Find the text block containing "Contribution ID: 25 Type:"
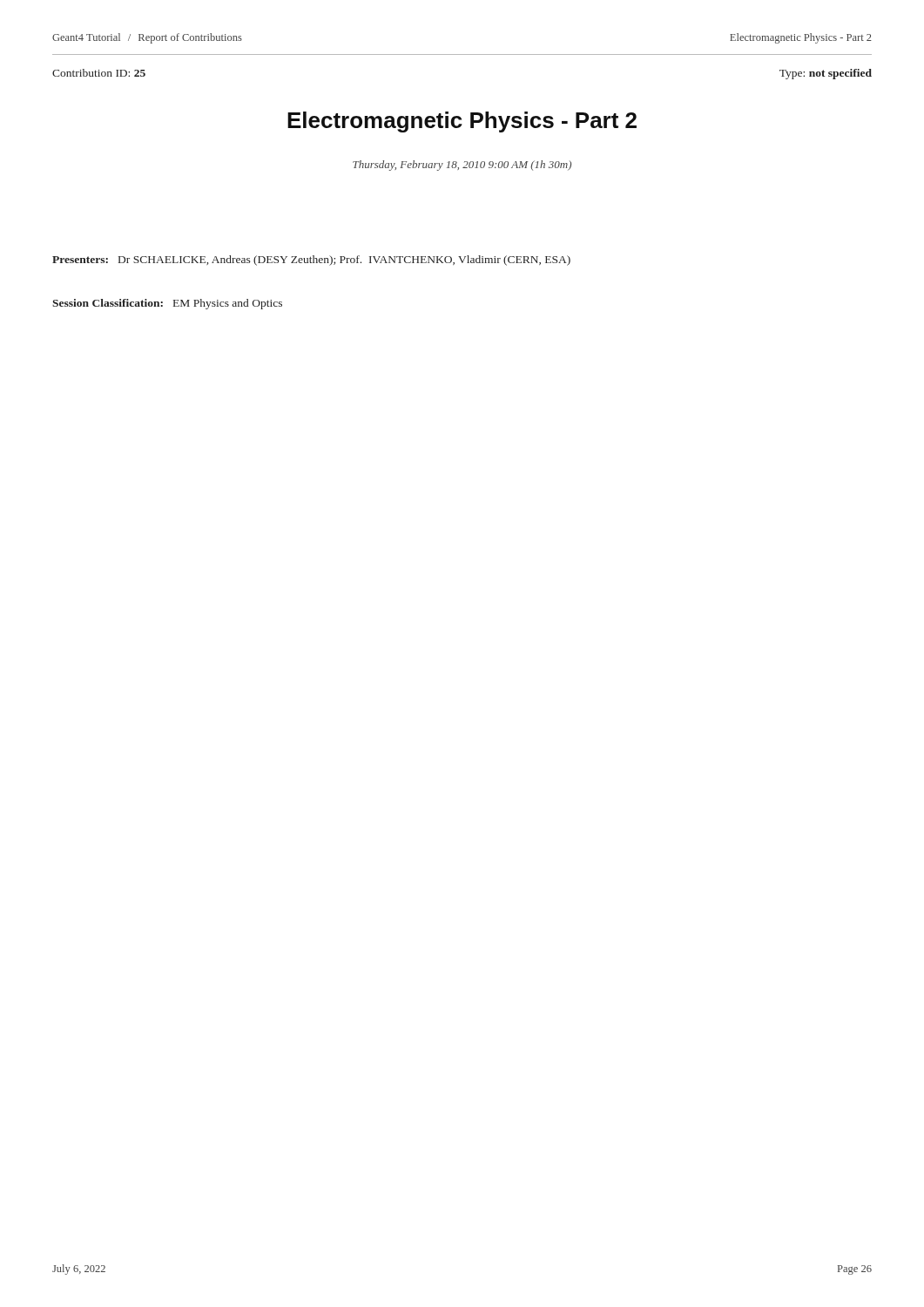 pos(95,74)
